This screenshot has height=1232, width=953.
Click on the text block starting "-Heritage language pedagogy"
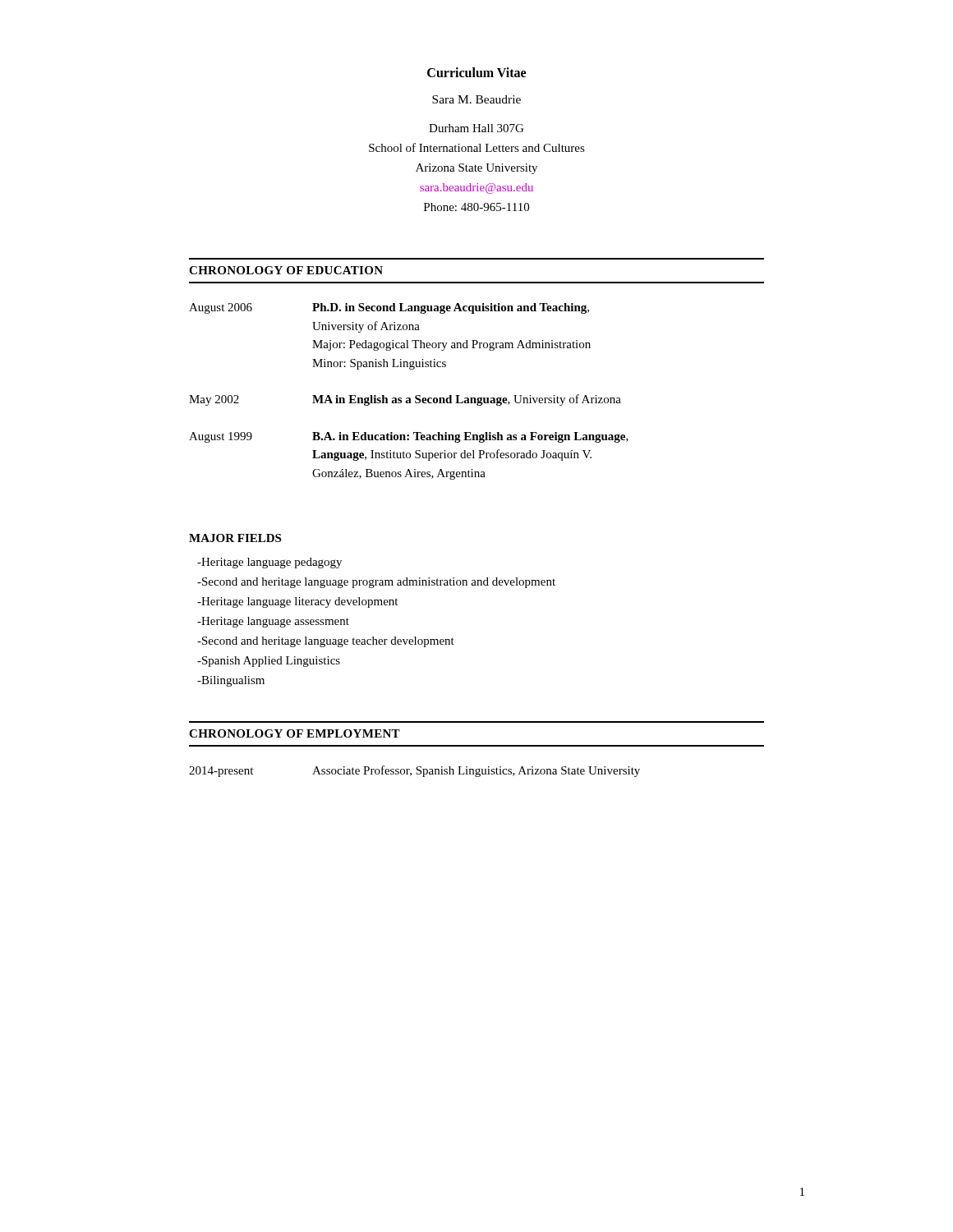pyautogui.click(x=270, y=562)
